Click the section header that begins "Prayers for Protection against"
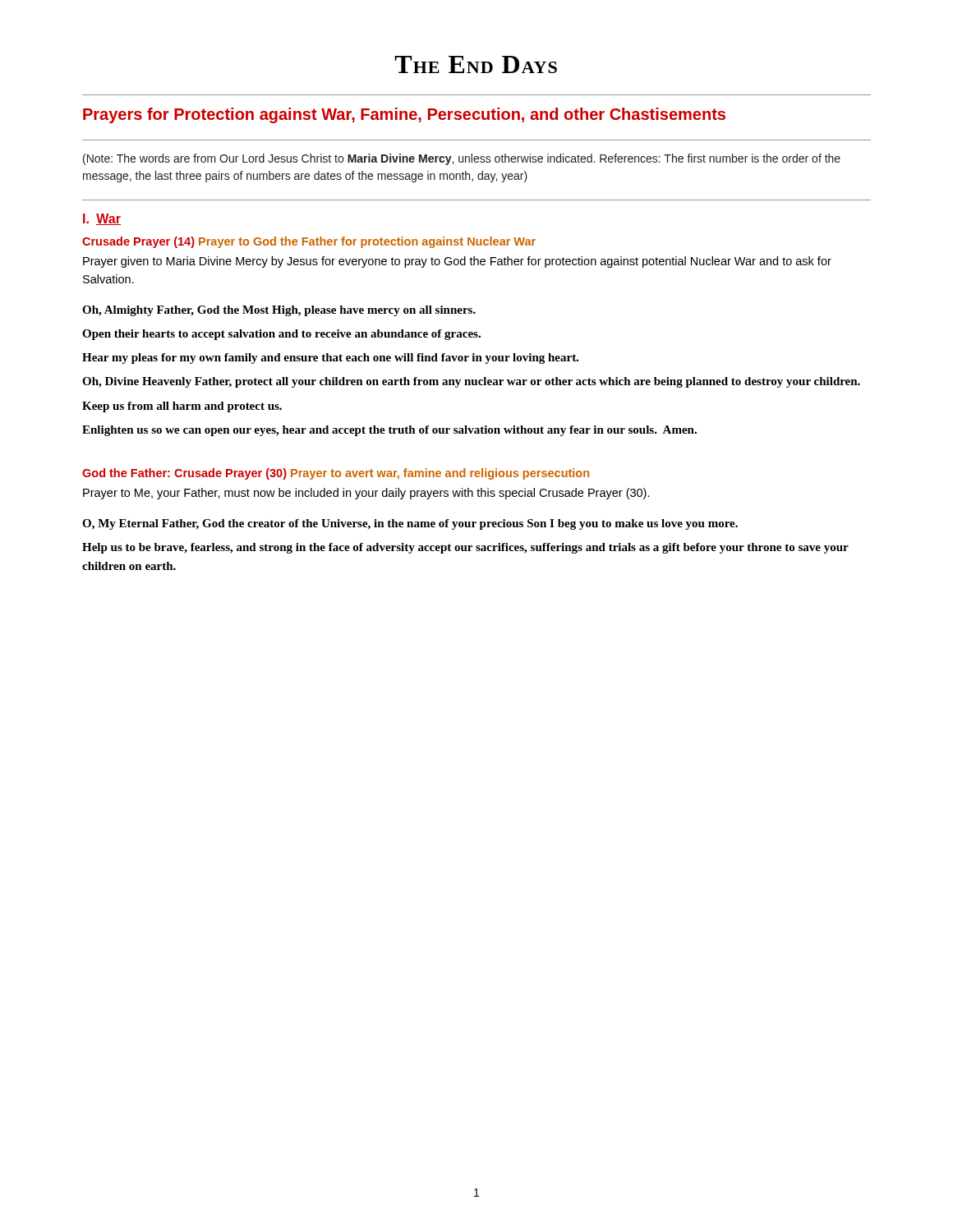The width and height of the screenshot is (953, 1232). 404,114
